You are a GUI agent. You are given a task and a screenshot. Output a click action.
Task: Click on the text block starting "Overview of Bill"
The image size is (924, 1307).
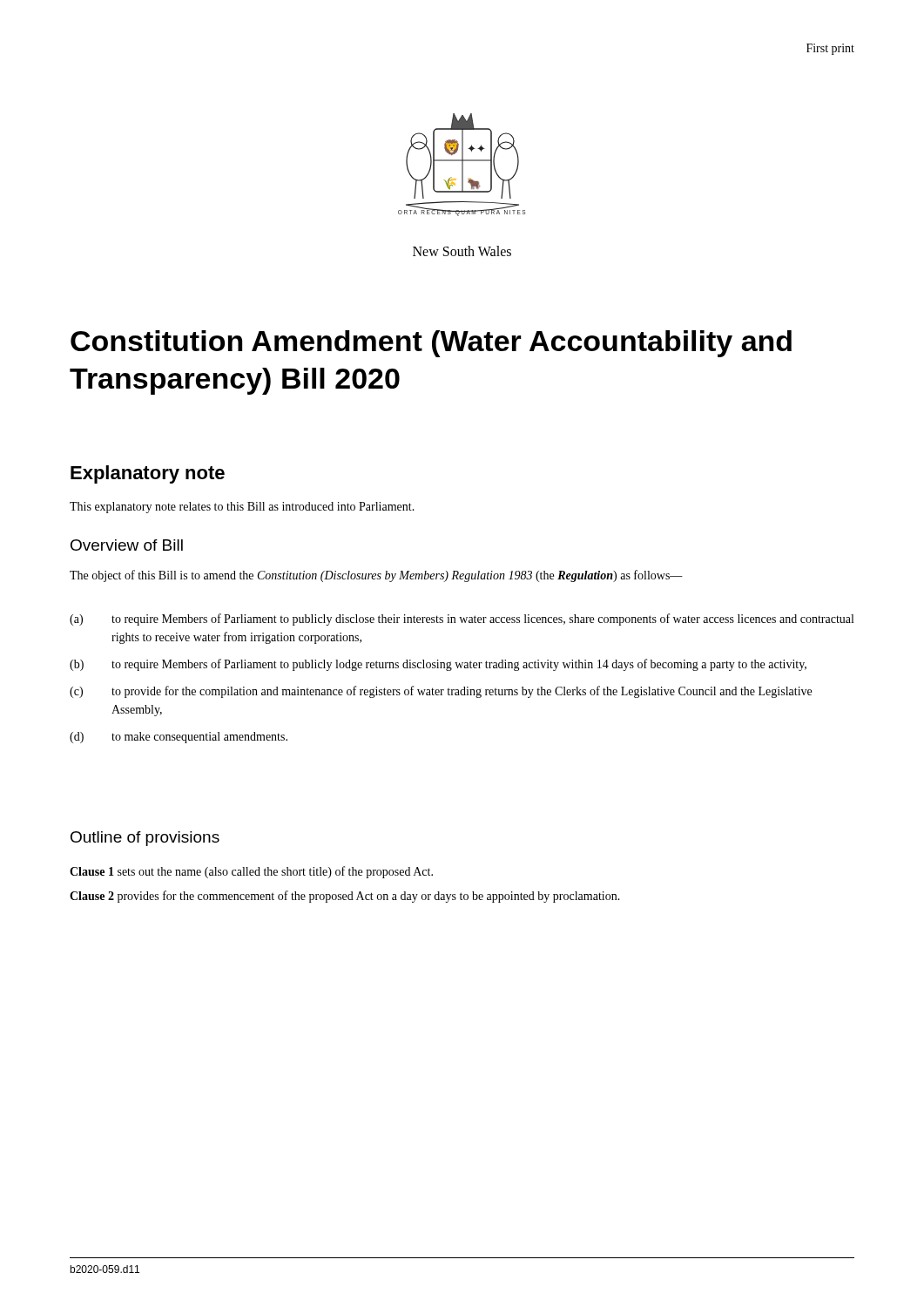(127, 545)
